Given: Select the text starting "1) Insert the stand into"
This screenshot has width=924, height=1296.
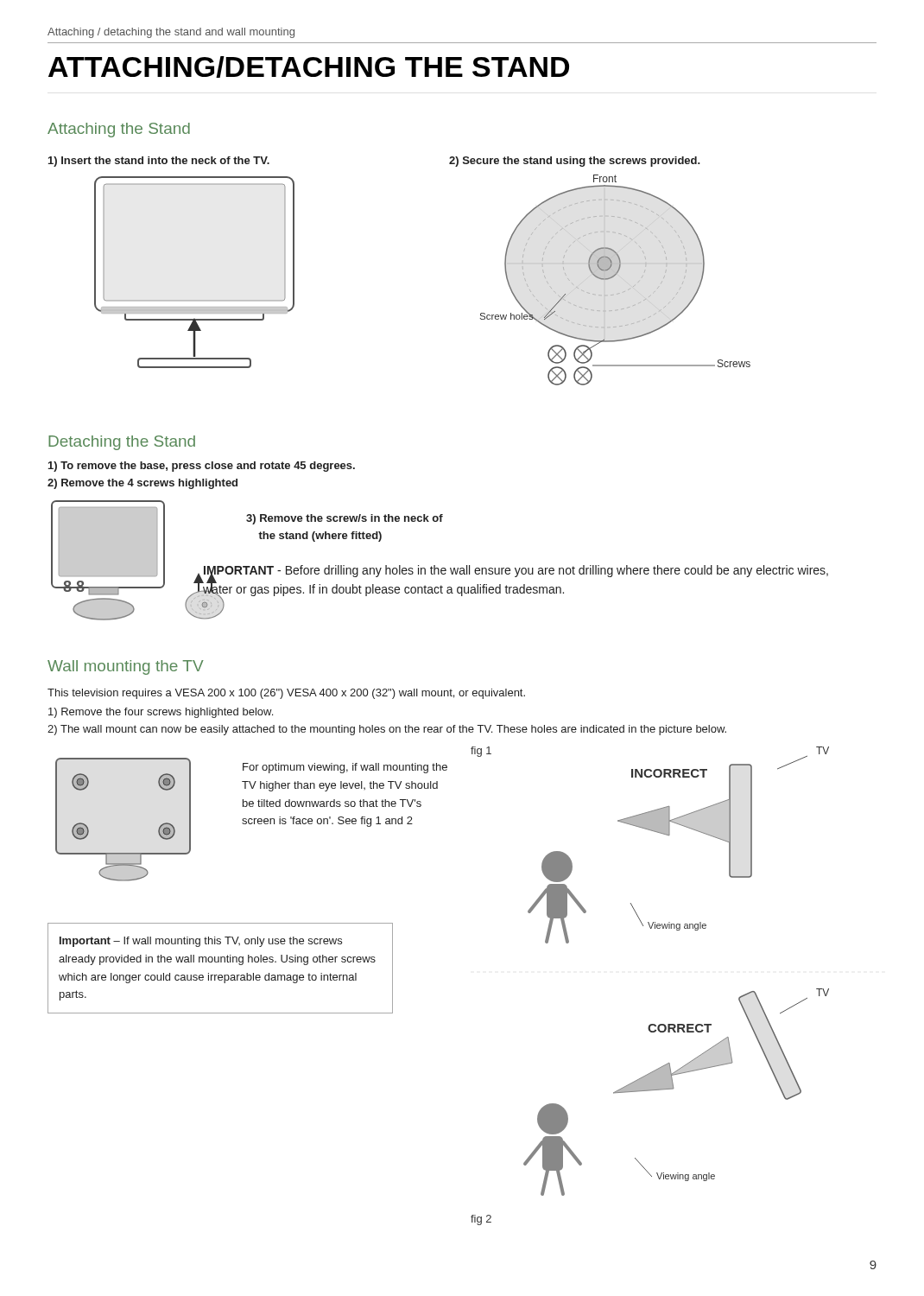Looking at the screenshot, I should 159,160.
